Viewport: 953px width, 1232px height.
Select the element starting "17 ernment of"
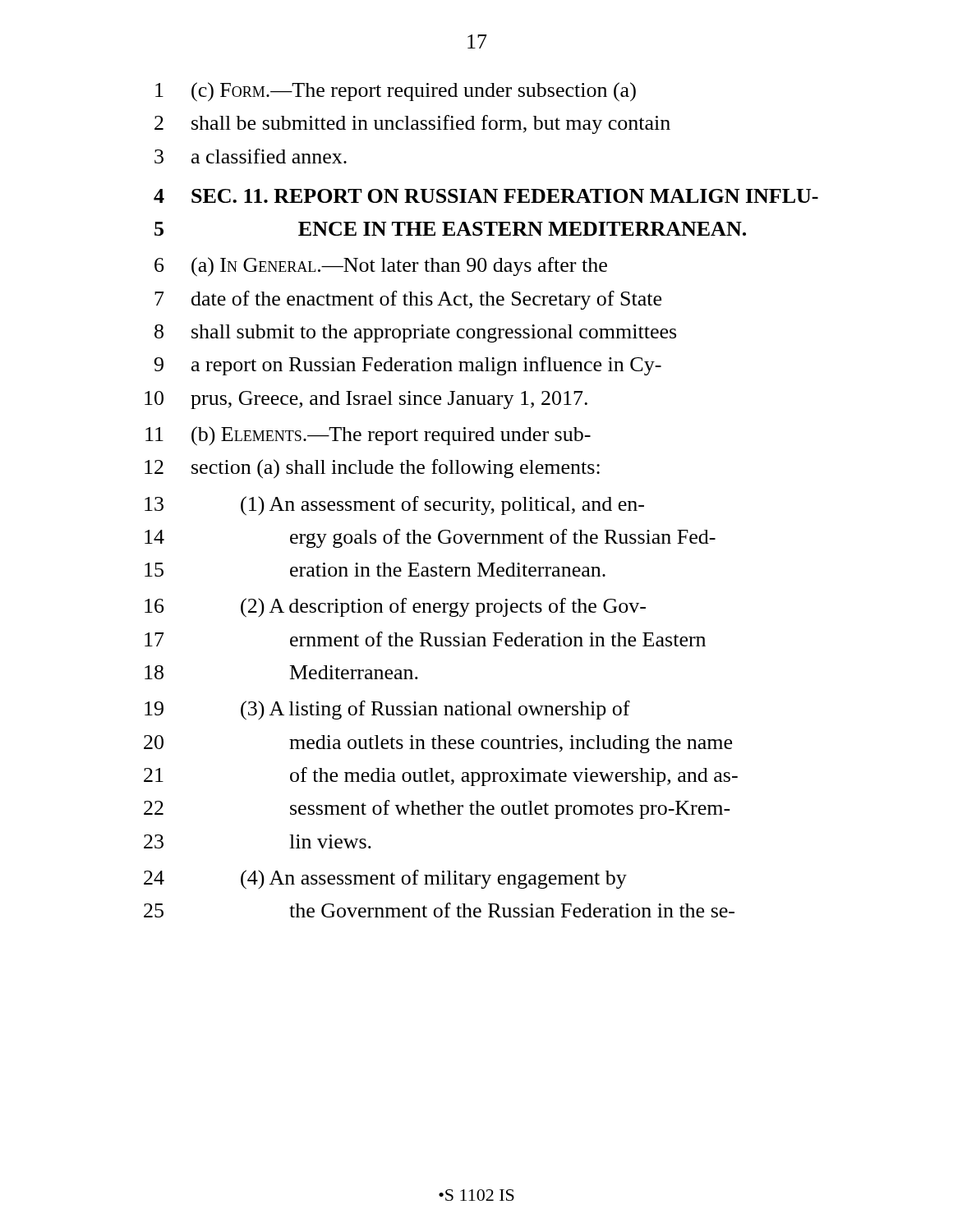pyautogui.click(x=488, y=640)
